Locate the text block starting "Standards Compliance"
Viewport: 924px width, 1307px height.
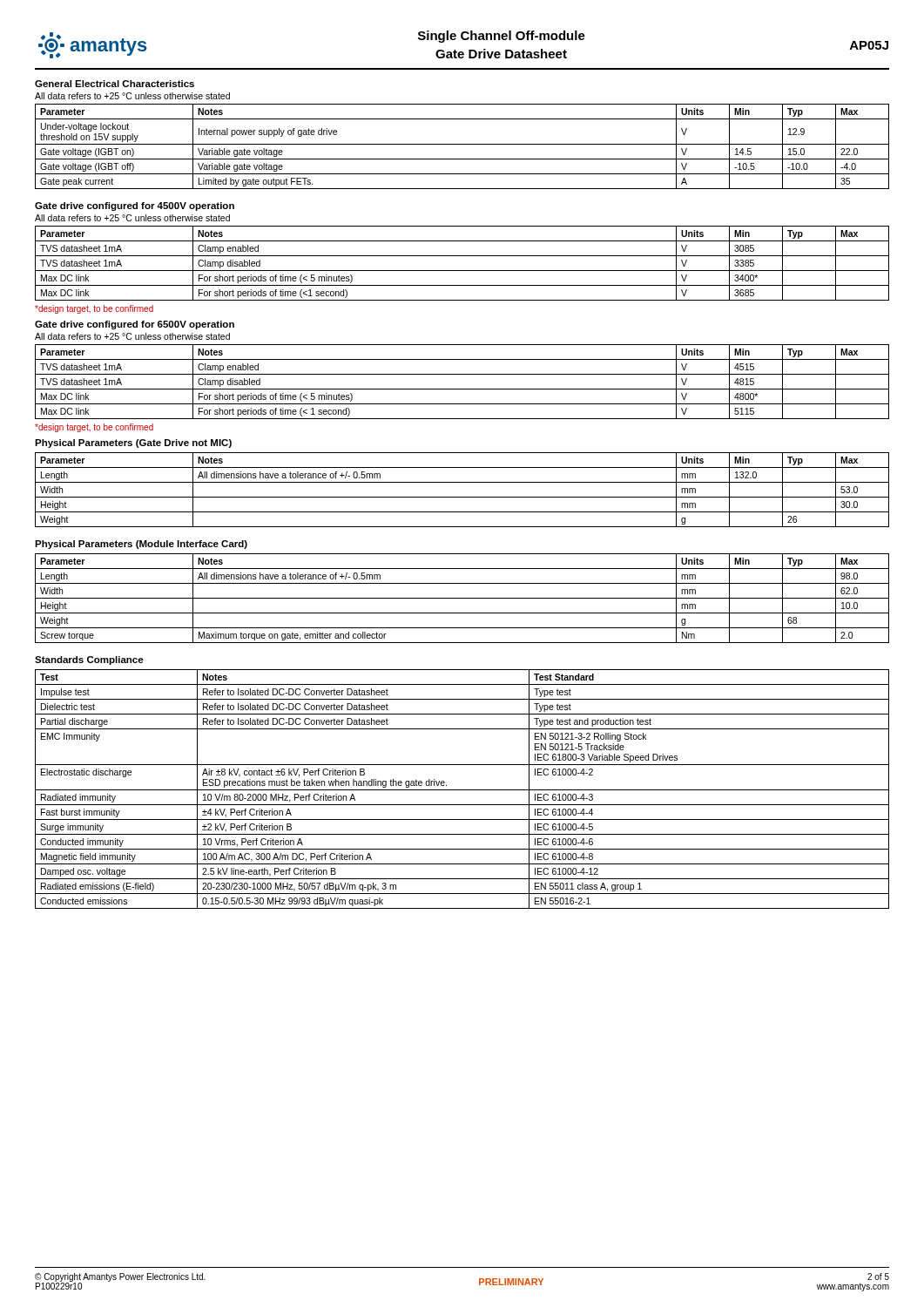tap(89, 660)
